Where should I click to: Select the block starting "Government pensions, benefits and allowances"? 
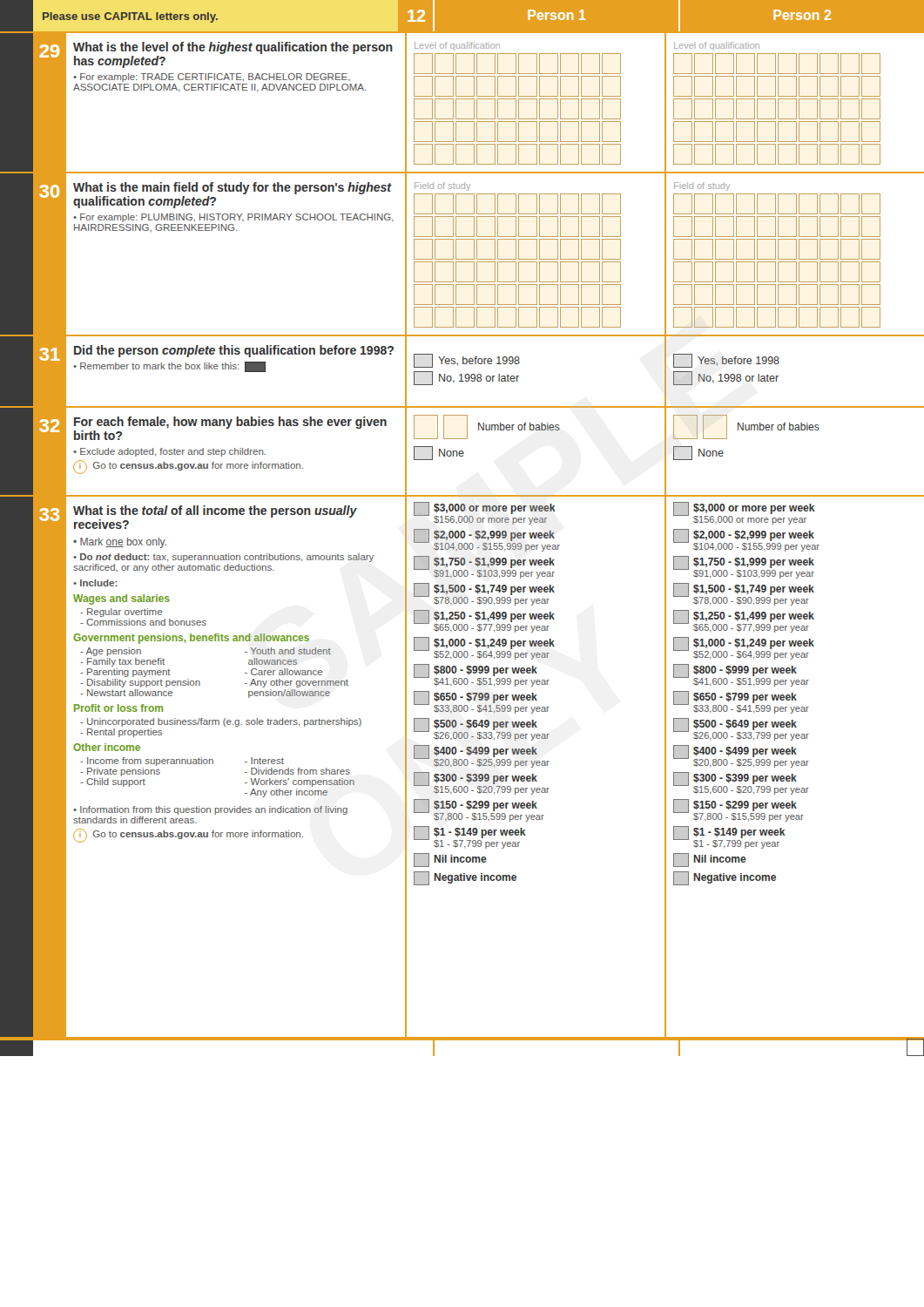pyautogui.click(x=191, y=638)
